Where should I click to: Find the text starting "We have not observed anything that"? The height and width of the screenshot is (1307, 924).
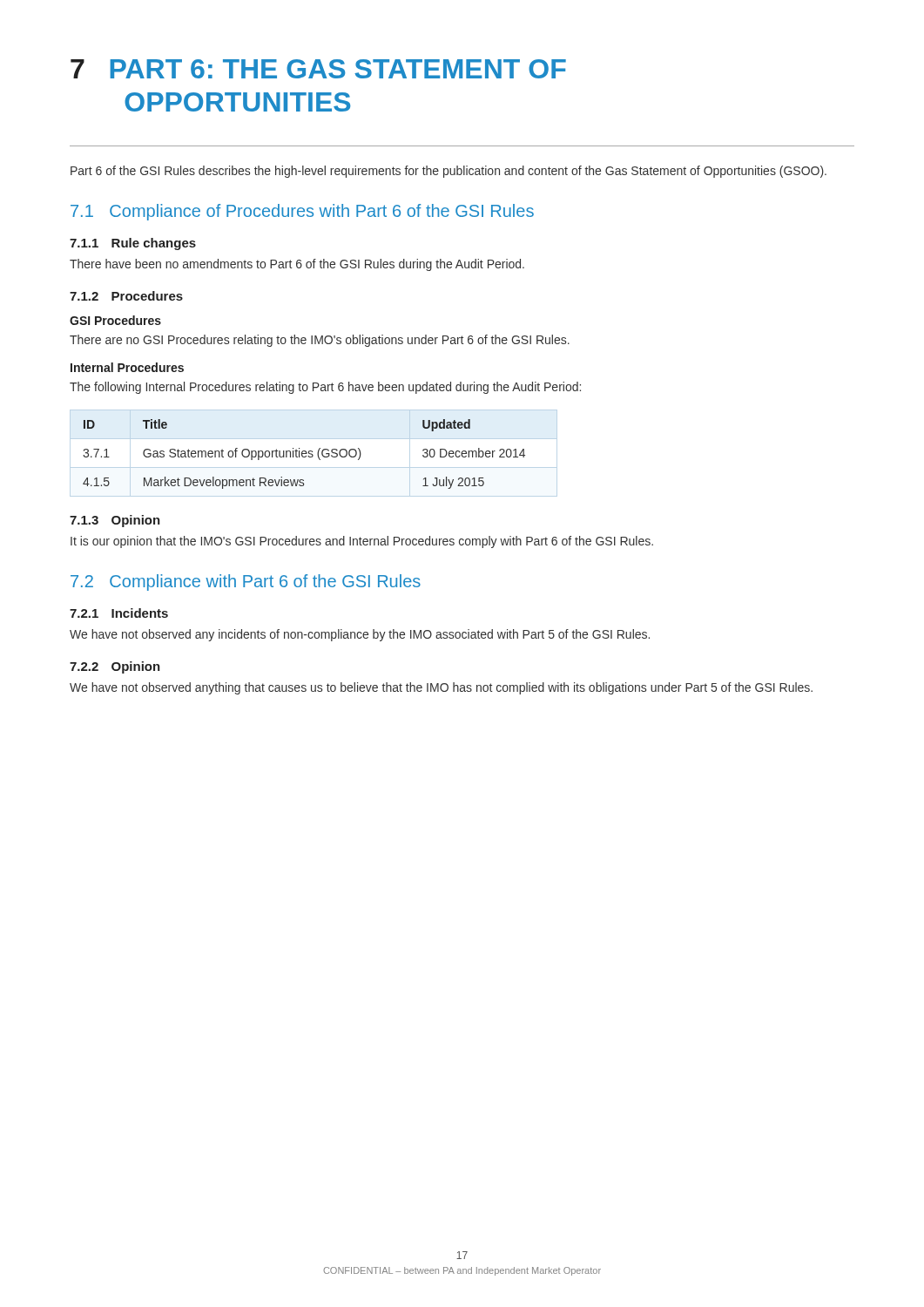tap(442, 687)
